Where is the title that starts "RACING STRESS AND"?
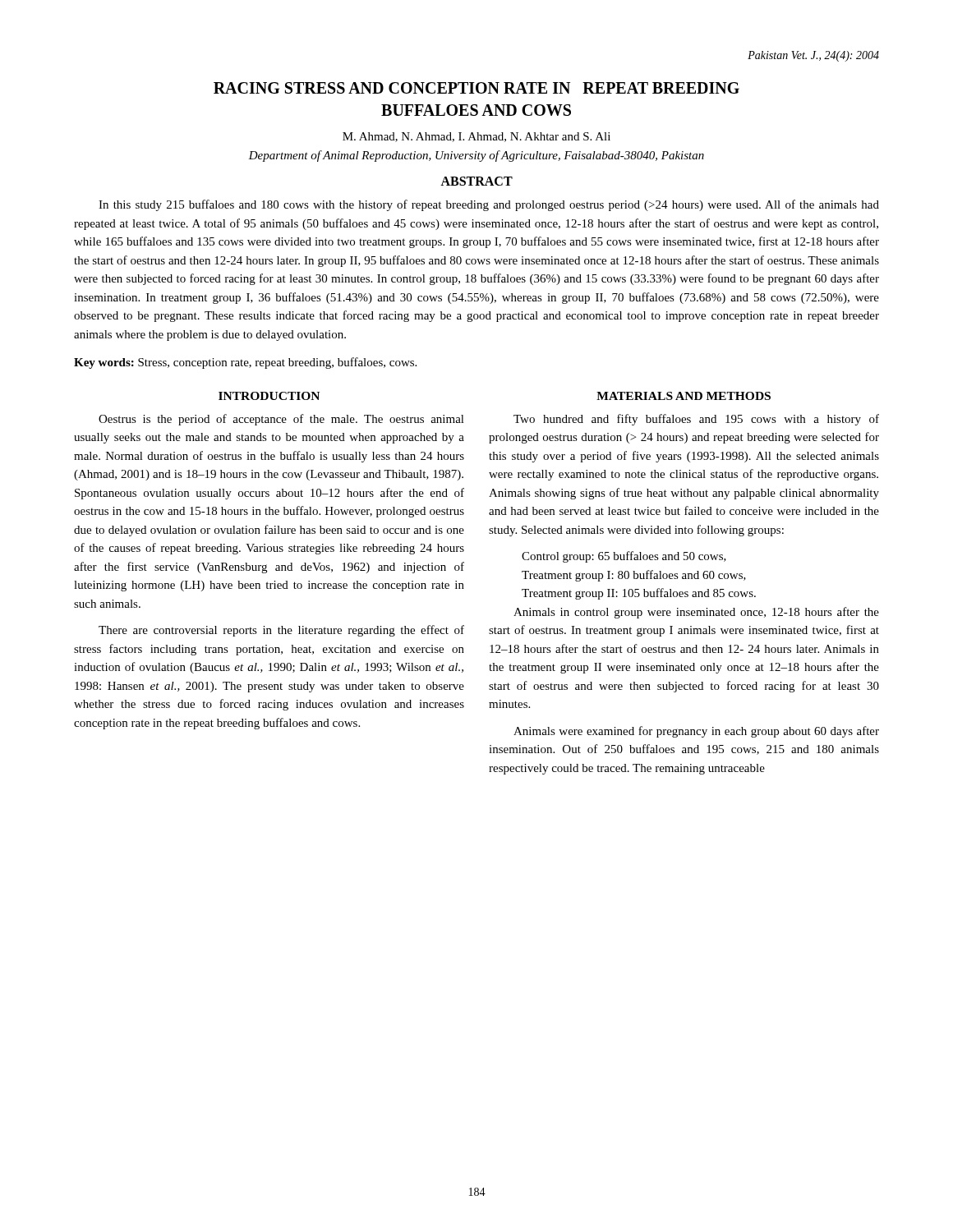 coord(476,99)
